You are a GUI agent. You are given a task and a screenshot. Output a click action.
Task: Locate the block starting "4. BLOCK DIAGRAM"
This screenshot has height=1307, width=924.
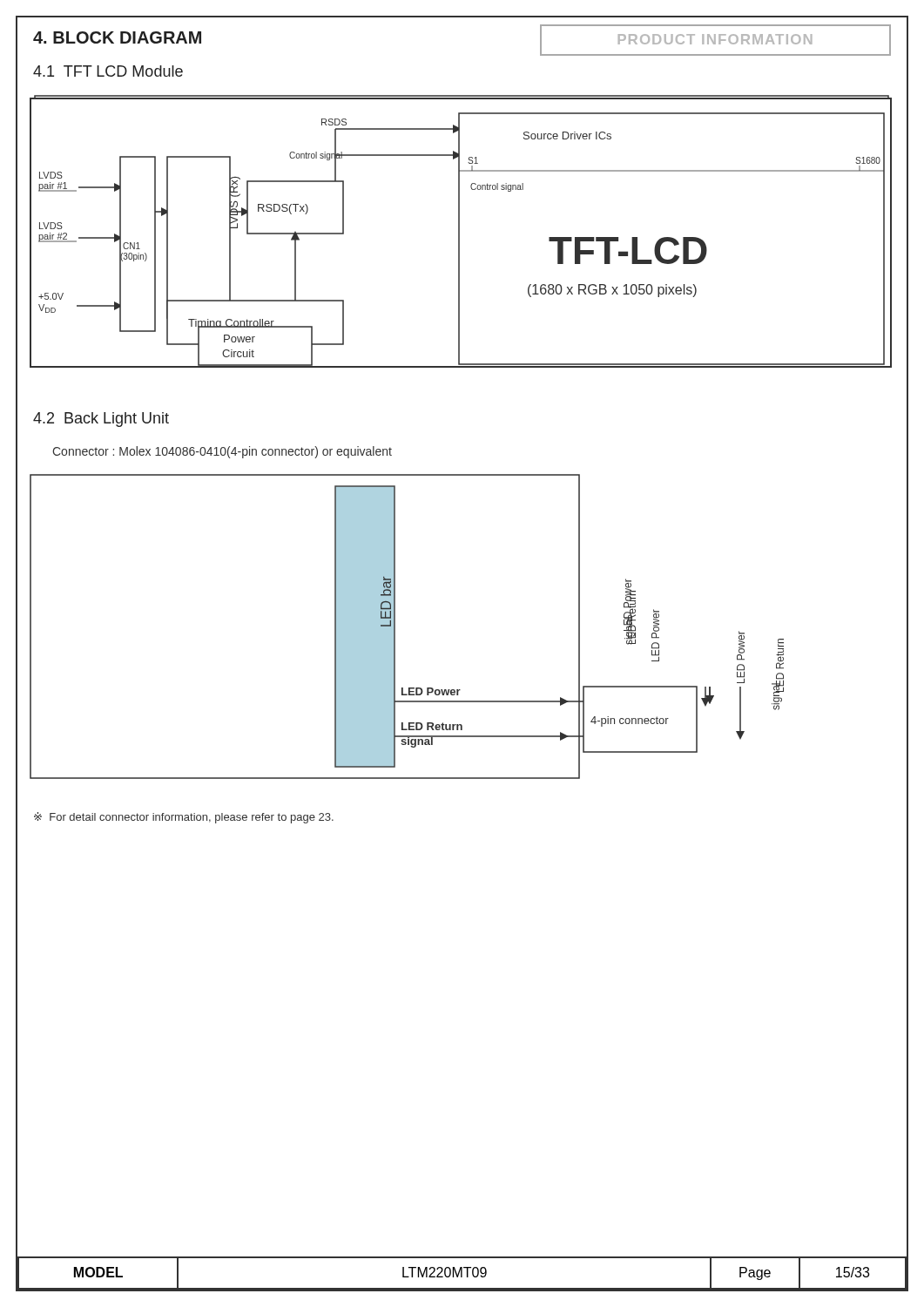point(118,37)
